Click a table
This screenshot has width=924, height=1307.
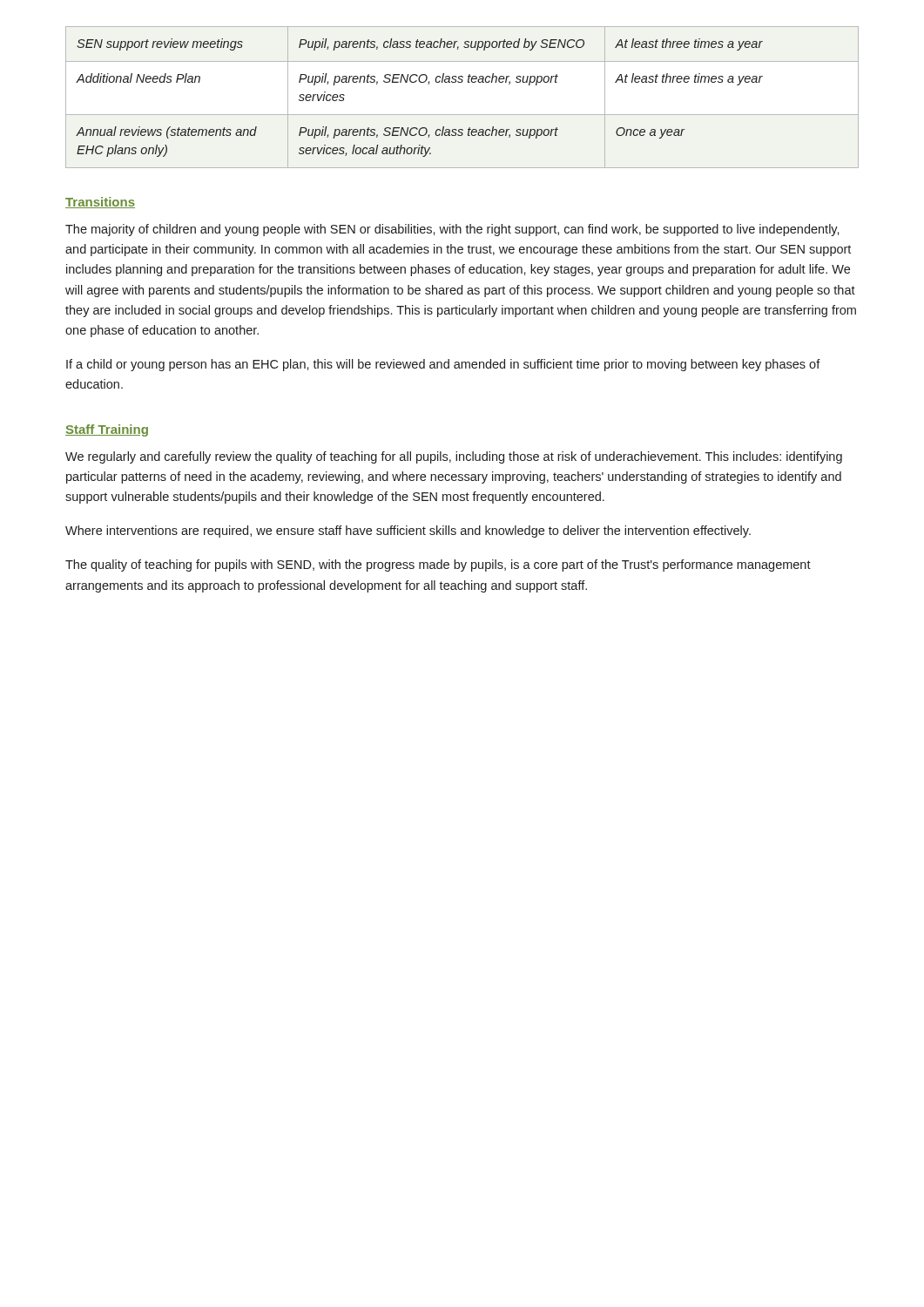(462, 97)
